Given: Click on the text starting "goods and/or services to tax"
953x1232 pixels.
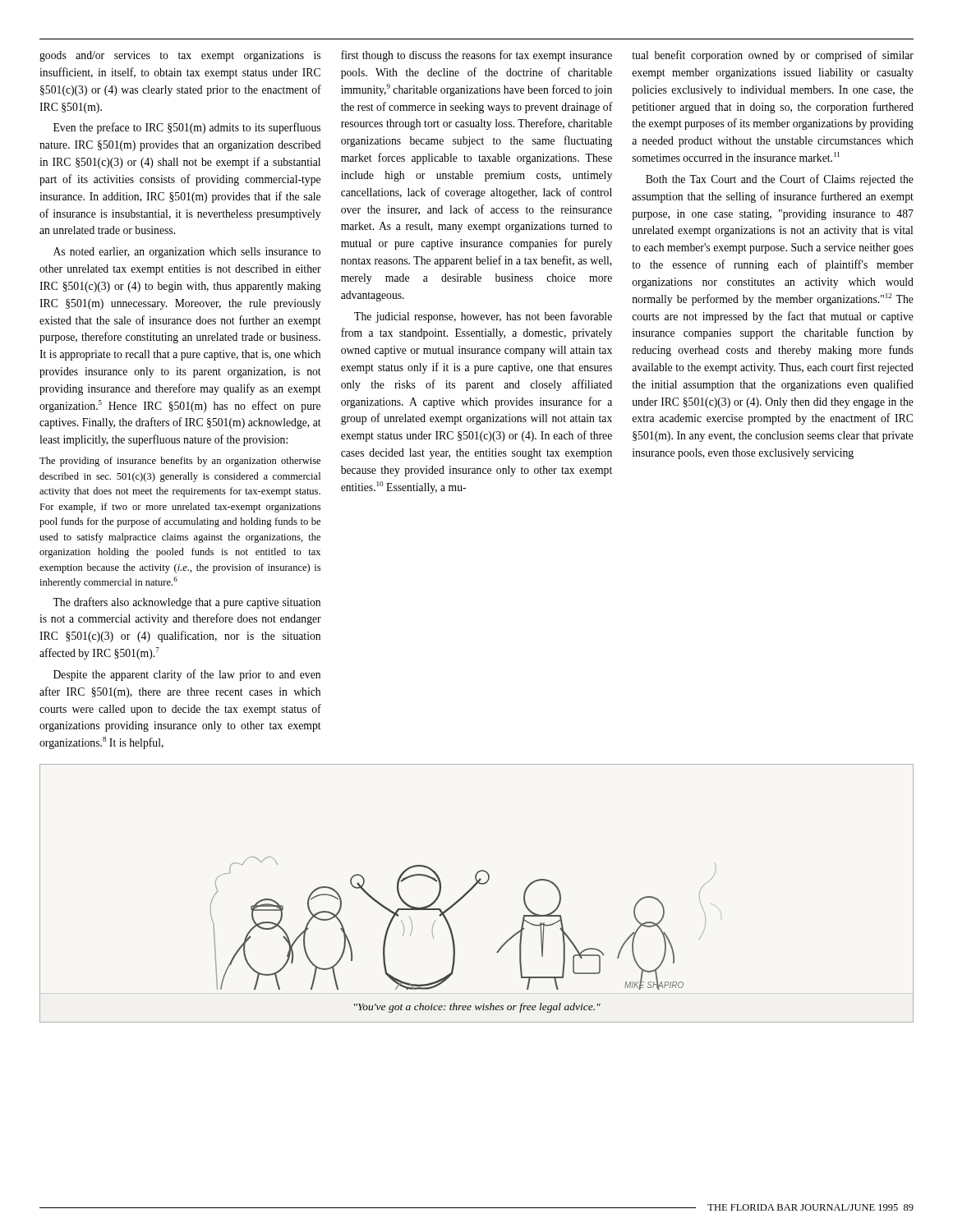Looking at the screenshot, I should click(180, 400).
